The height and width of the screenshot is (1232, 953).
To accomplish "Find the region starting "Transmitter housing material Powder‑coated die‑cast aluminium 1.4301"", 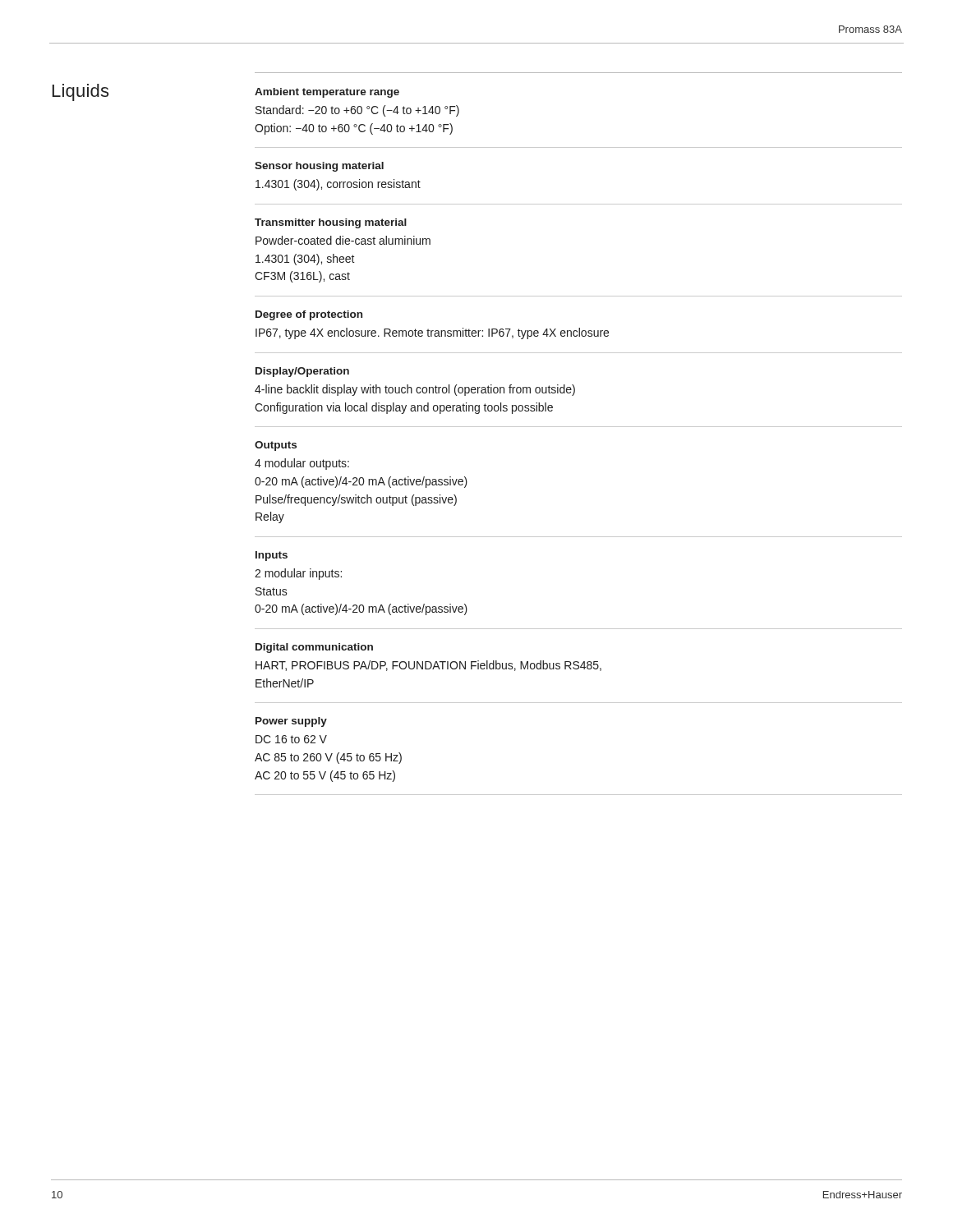I will click(x=331, y=223).
